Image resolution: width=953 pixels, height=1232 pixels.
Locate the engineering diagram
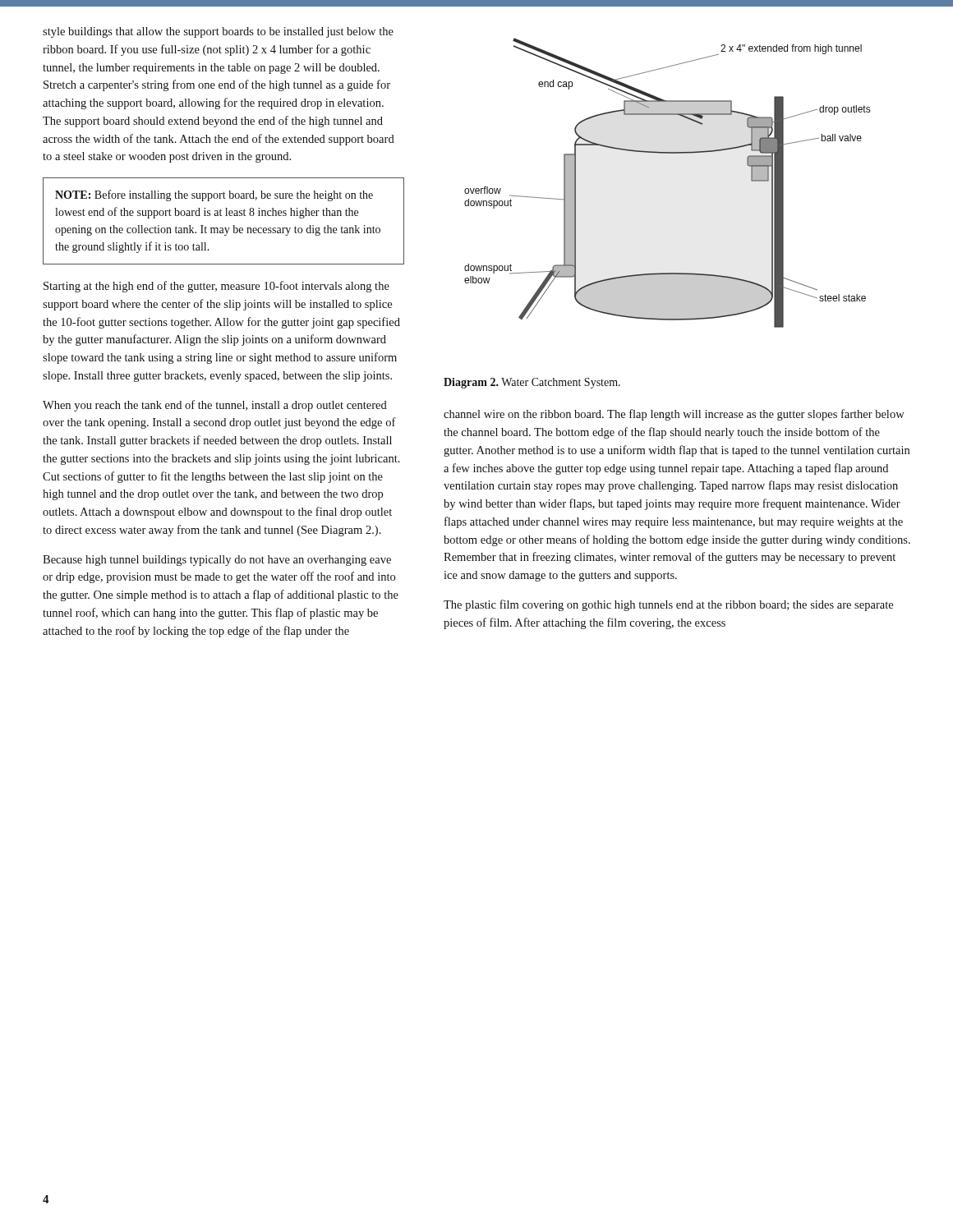pyautogui.click(x=678, y=196)
